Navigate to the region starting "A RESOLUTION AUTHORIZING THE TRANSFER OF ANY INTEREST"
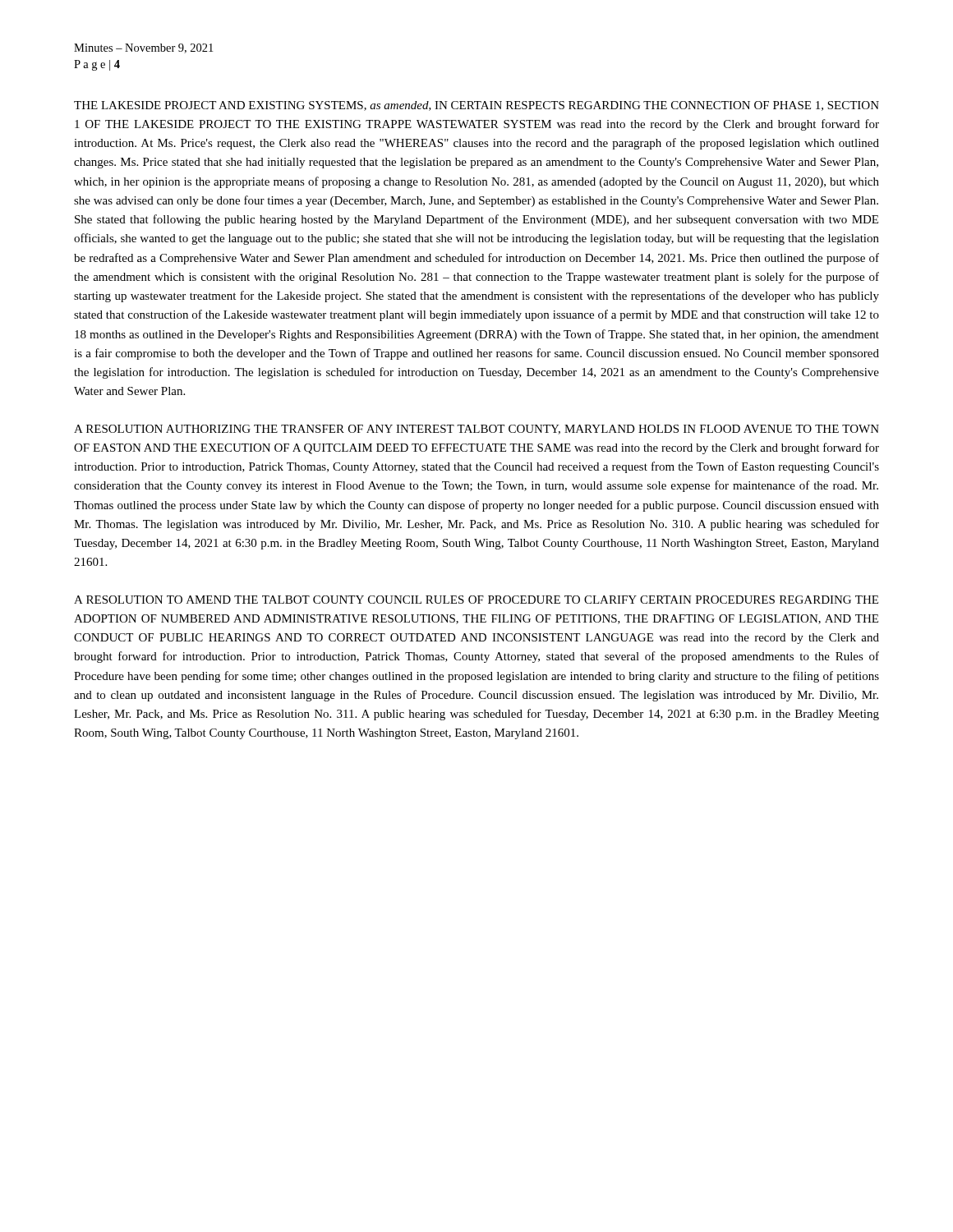The width and height of the screenshot is (953, 1232). point(476,495)
